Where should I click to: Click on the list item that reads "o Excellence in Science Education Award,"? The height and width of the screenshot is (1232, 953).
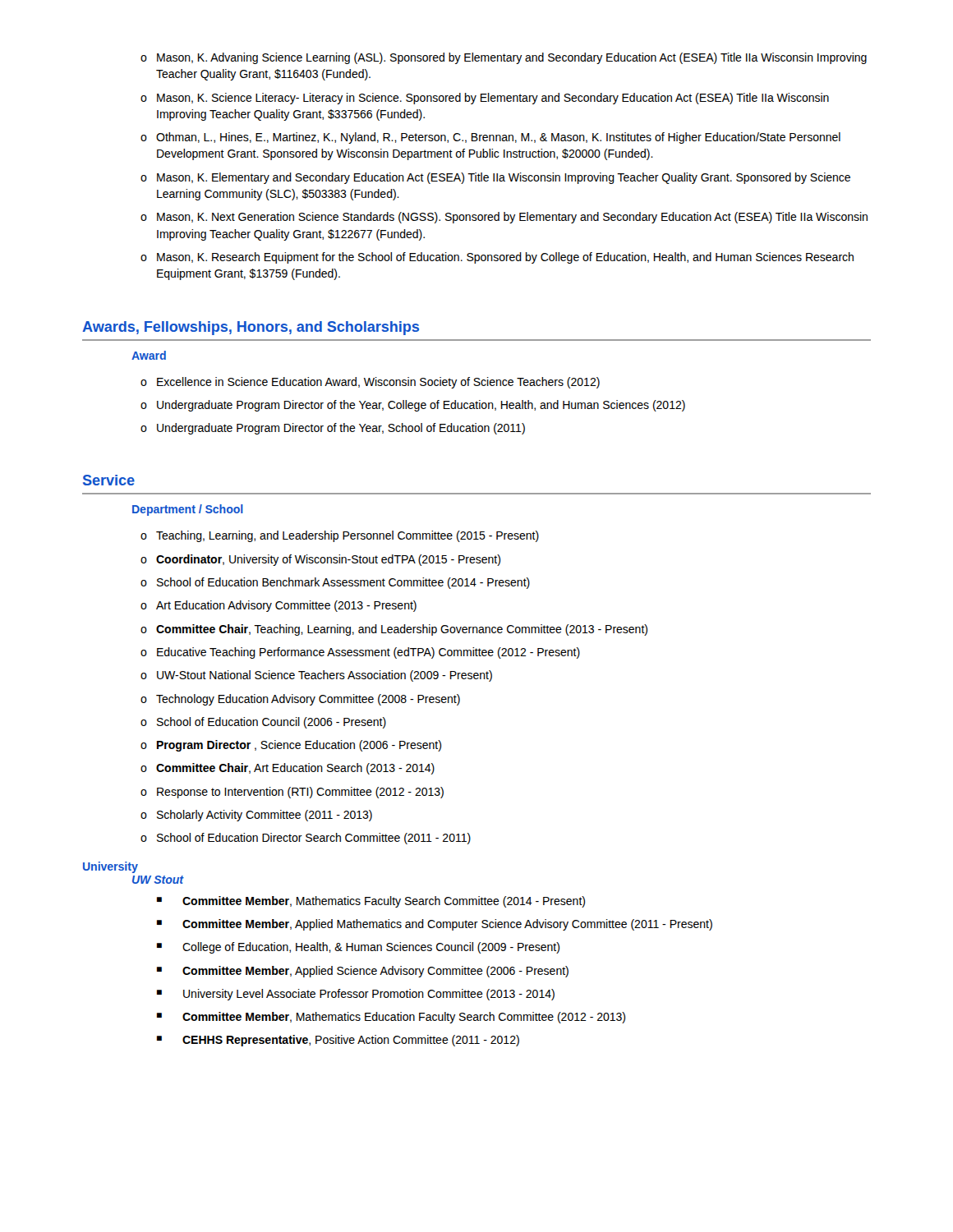501,382
